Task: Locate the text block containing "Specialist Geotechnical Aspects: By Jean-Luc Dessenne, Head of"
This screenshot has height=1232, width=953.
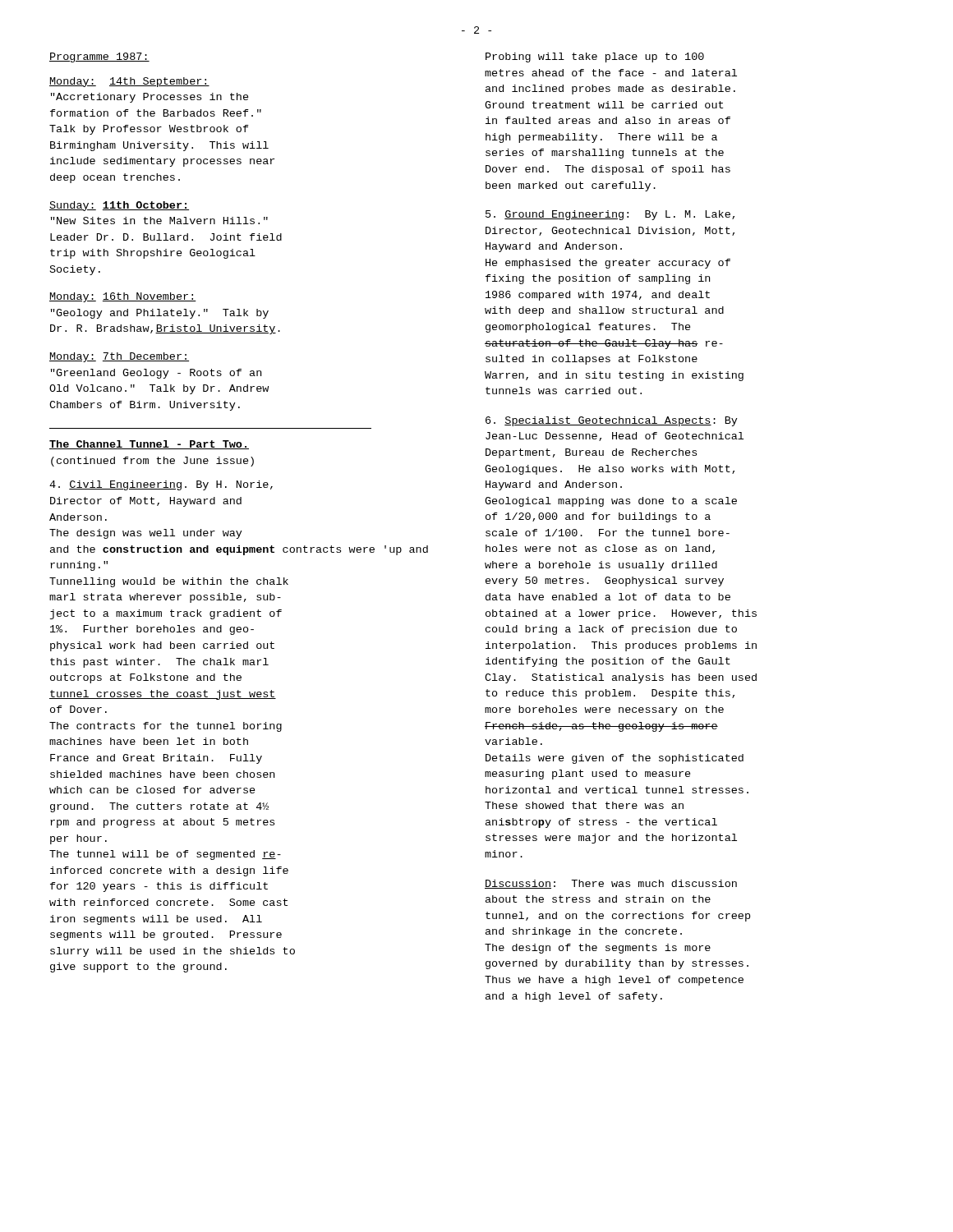Action: (621, 638)
